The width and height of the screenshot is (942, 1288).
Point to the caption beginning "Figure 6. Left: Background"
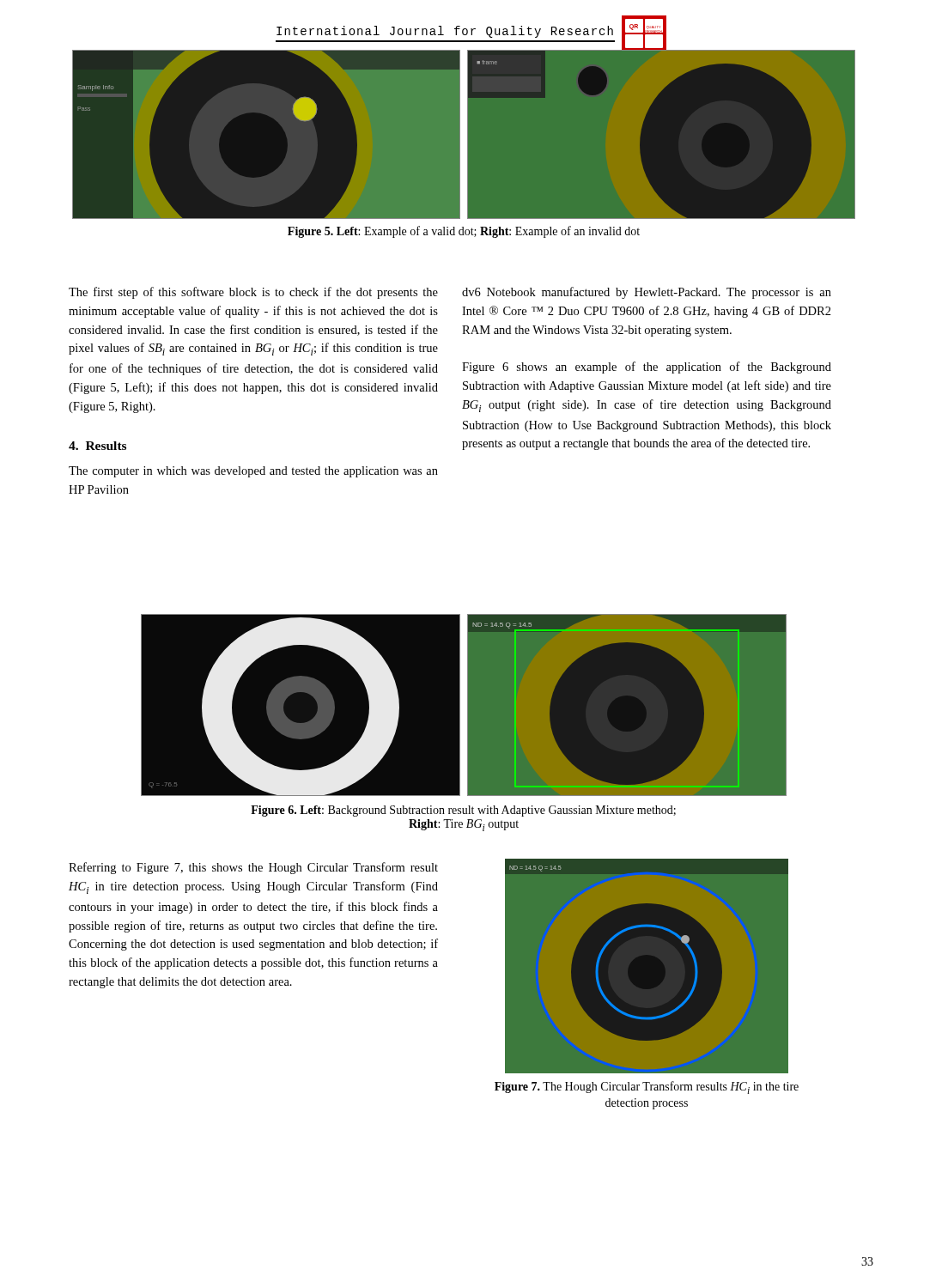coord(464,819)
